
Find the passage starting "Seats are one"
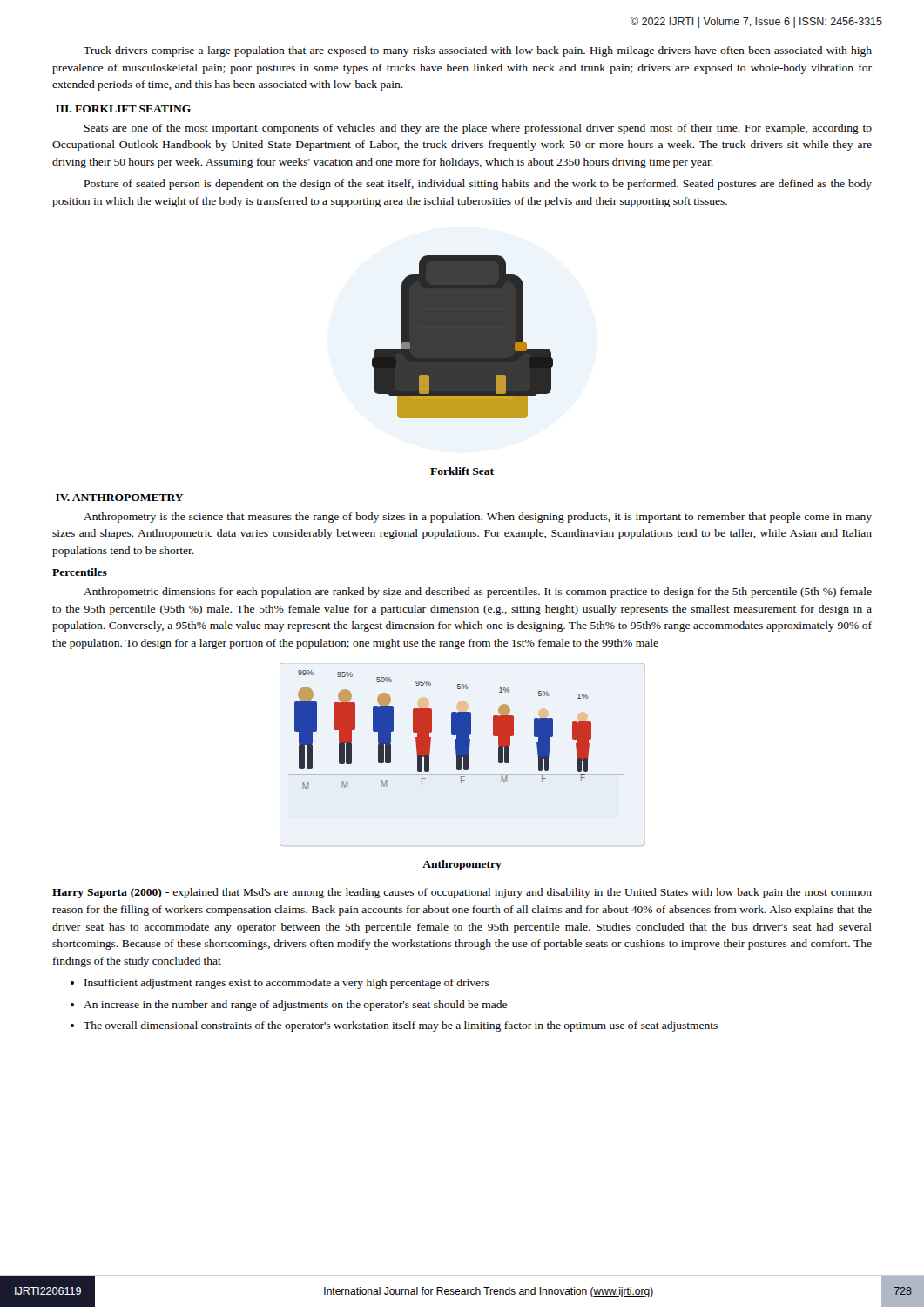(462, 164)
